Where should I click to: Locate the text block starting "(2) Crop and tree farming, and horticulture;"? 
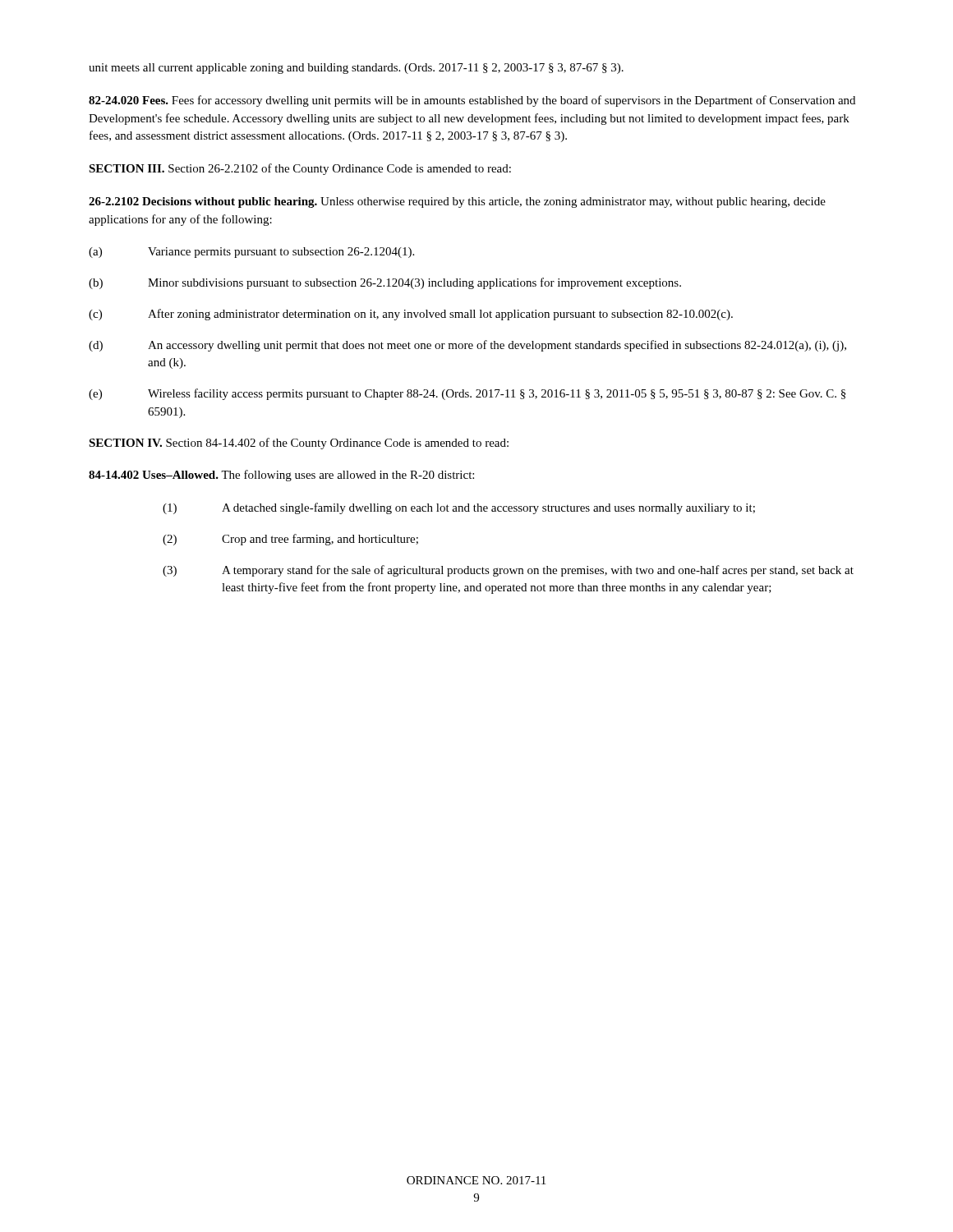(290, 540)
